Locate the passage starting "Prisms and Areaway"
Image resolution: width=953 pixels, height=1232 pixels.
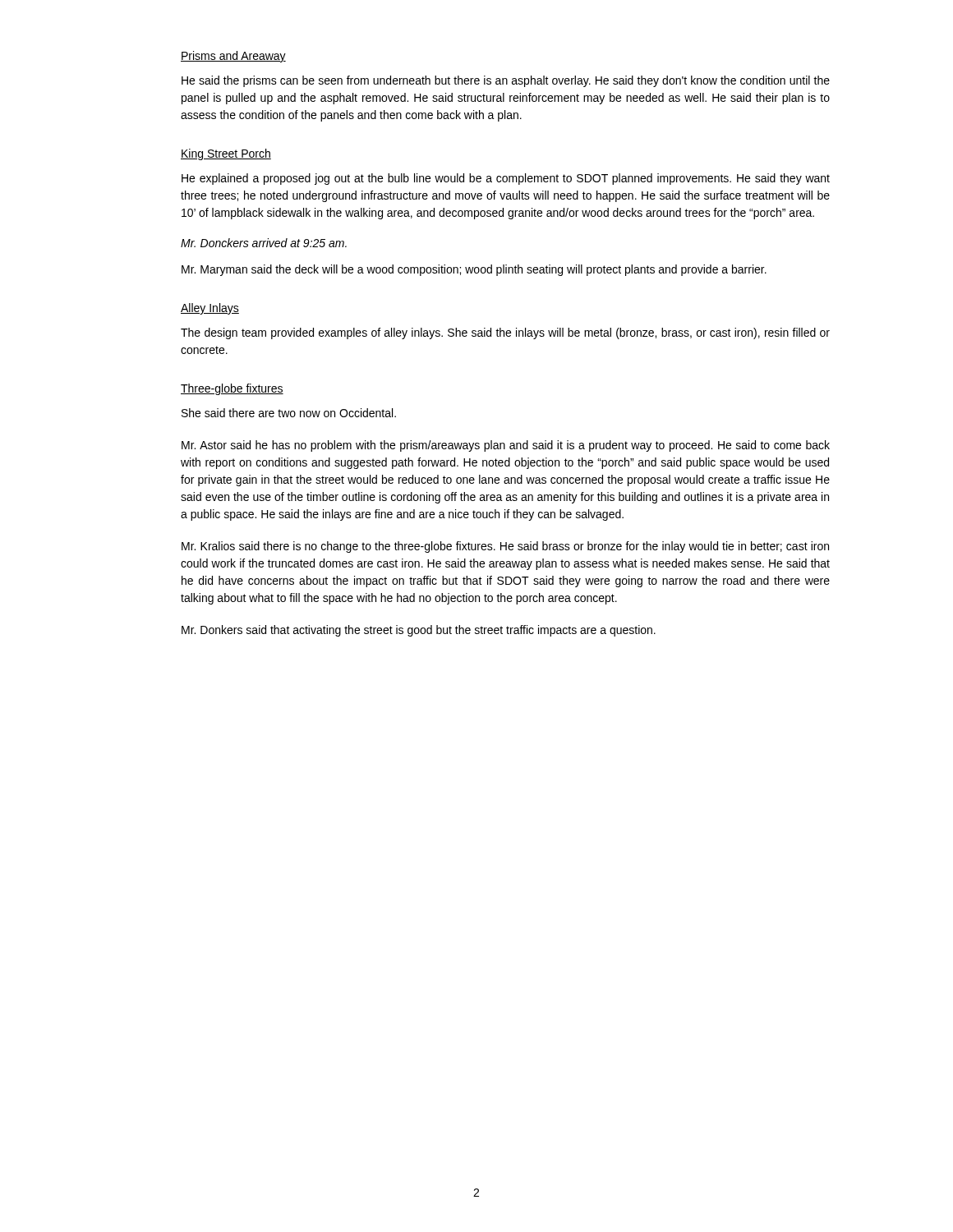pos(233,56)
